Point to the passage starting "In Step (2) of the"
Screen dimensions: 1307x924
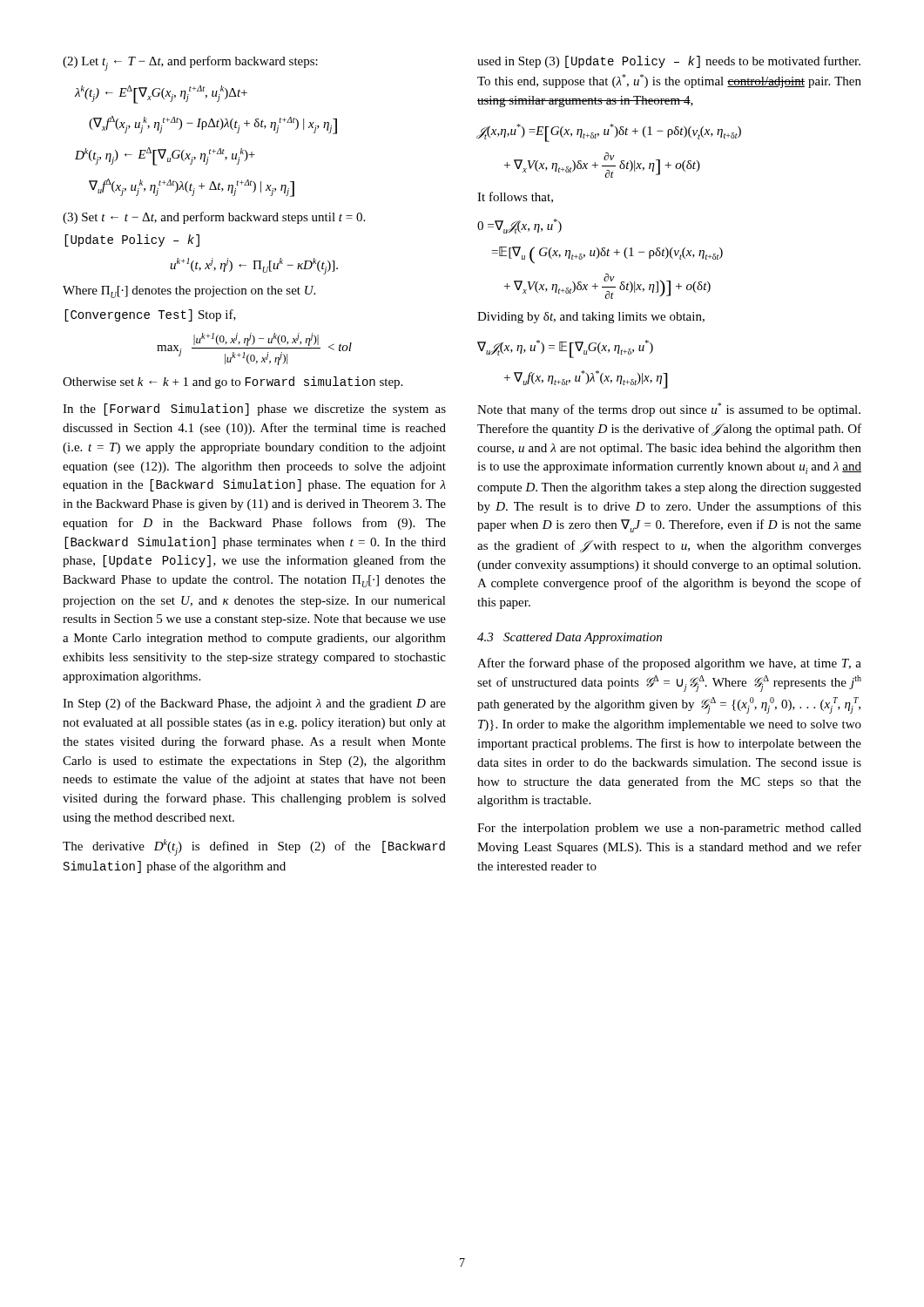(254, 760)
